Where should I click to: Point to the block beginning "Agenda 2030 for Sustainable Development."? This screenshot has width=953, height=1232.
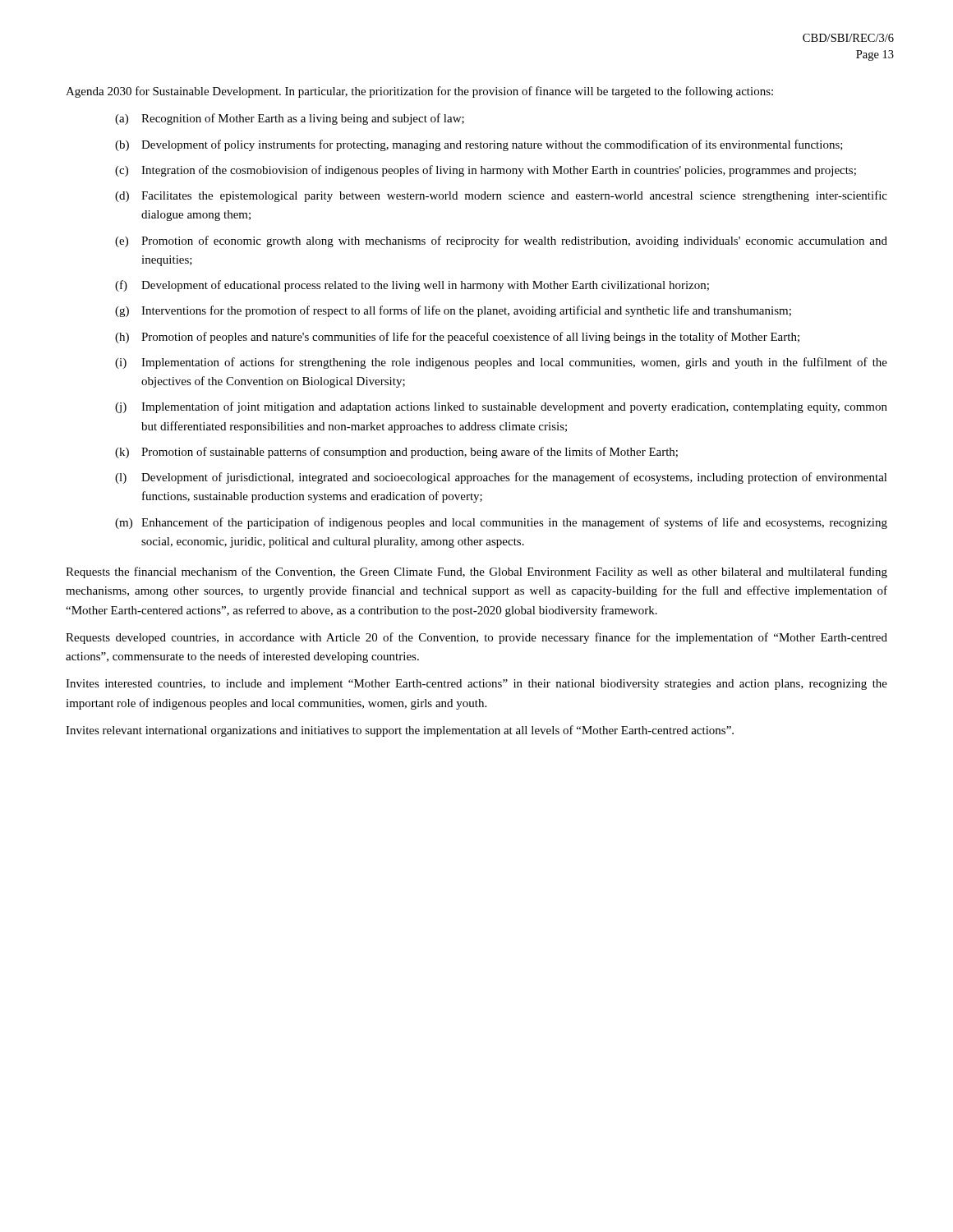click(420, 91)
